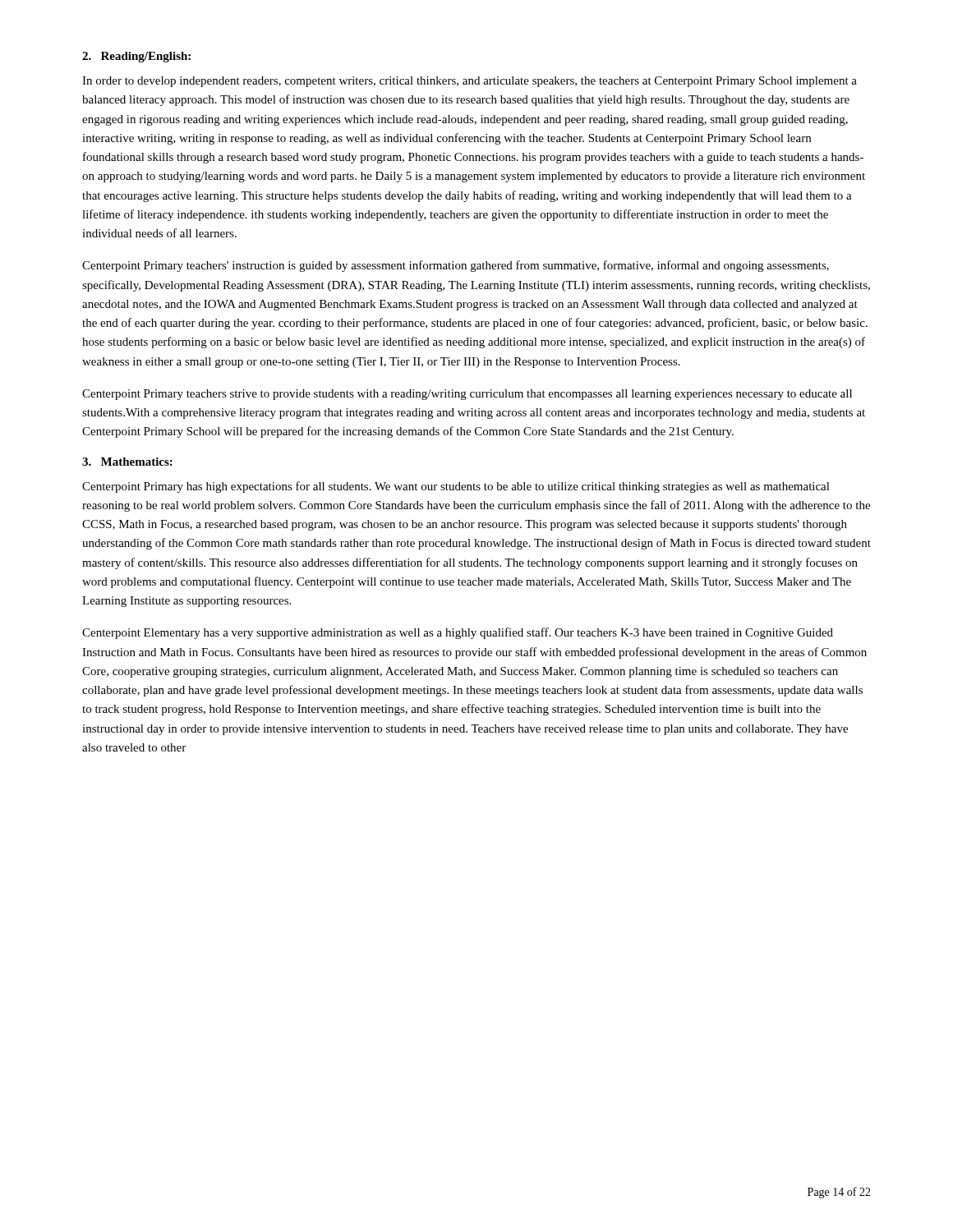The width and height of the screenshot is (953, 1232).
Task: Point to the block beginning "Centerpoint Elementary has a very supportive administration"
Action: [475, 690]
